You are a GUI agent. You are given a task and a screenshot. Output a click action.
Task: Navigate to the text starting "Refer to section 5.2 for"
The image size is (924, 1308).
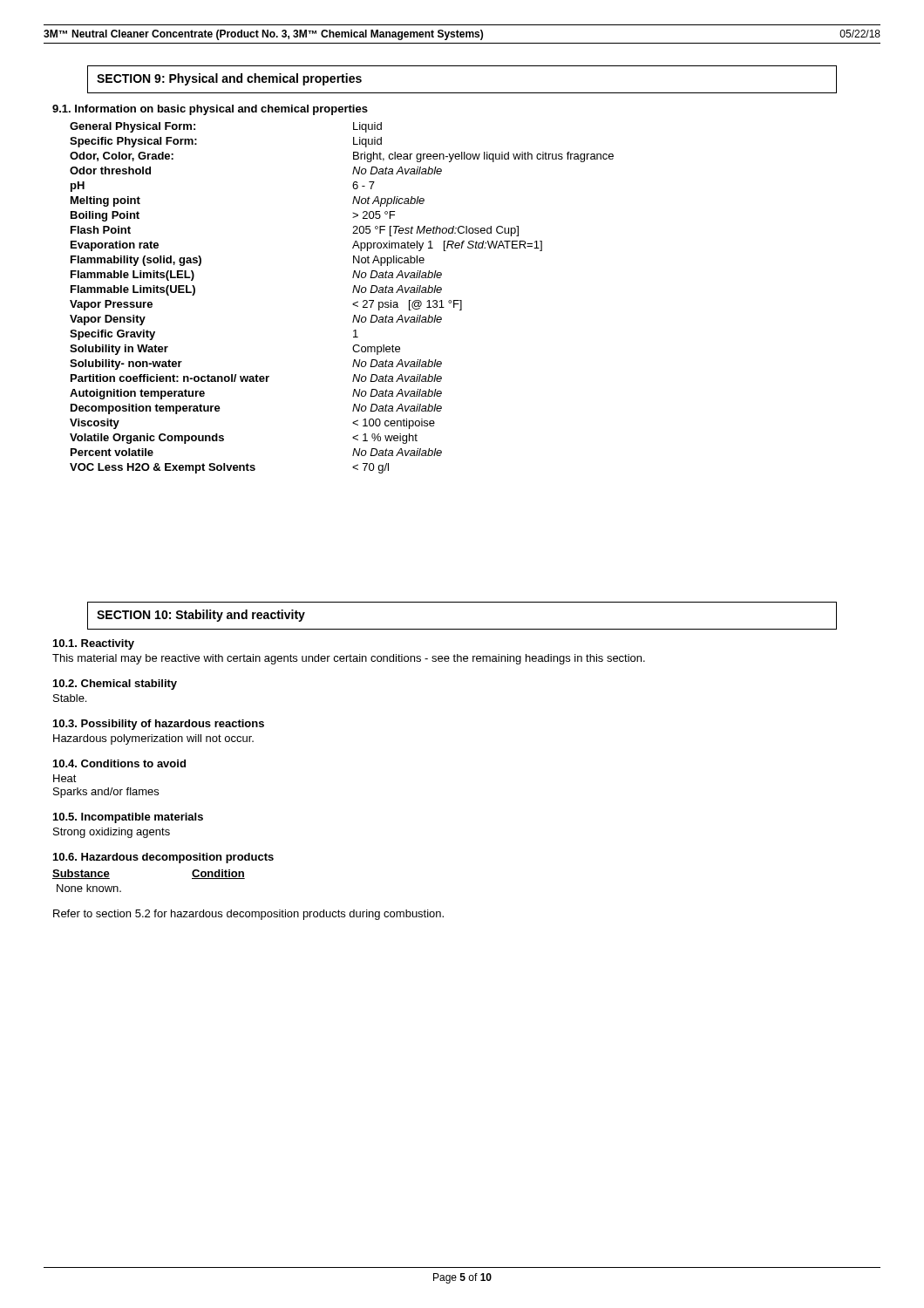click(248, 915)
